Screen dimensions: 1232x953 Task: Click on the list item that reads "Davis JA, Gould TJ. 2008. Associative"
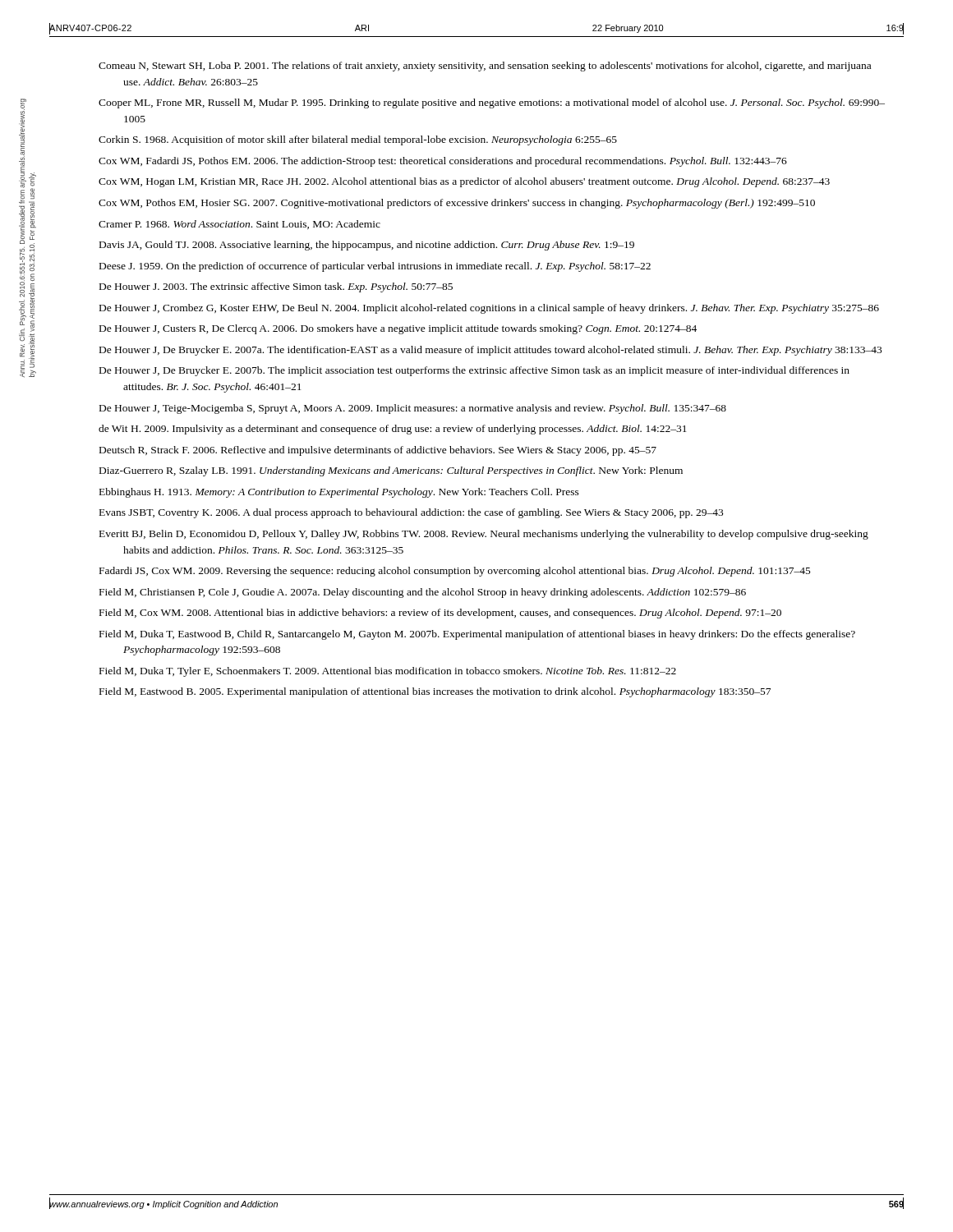tap(367, 244)
